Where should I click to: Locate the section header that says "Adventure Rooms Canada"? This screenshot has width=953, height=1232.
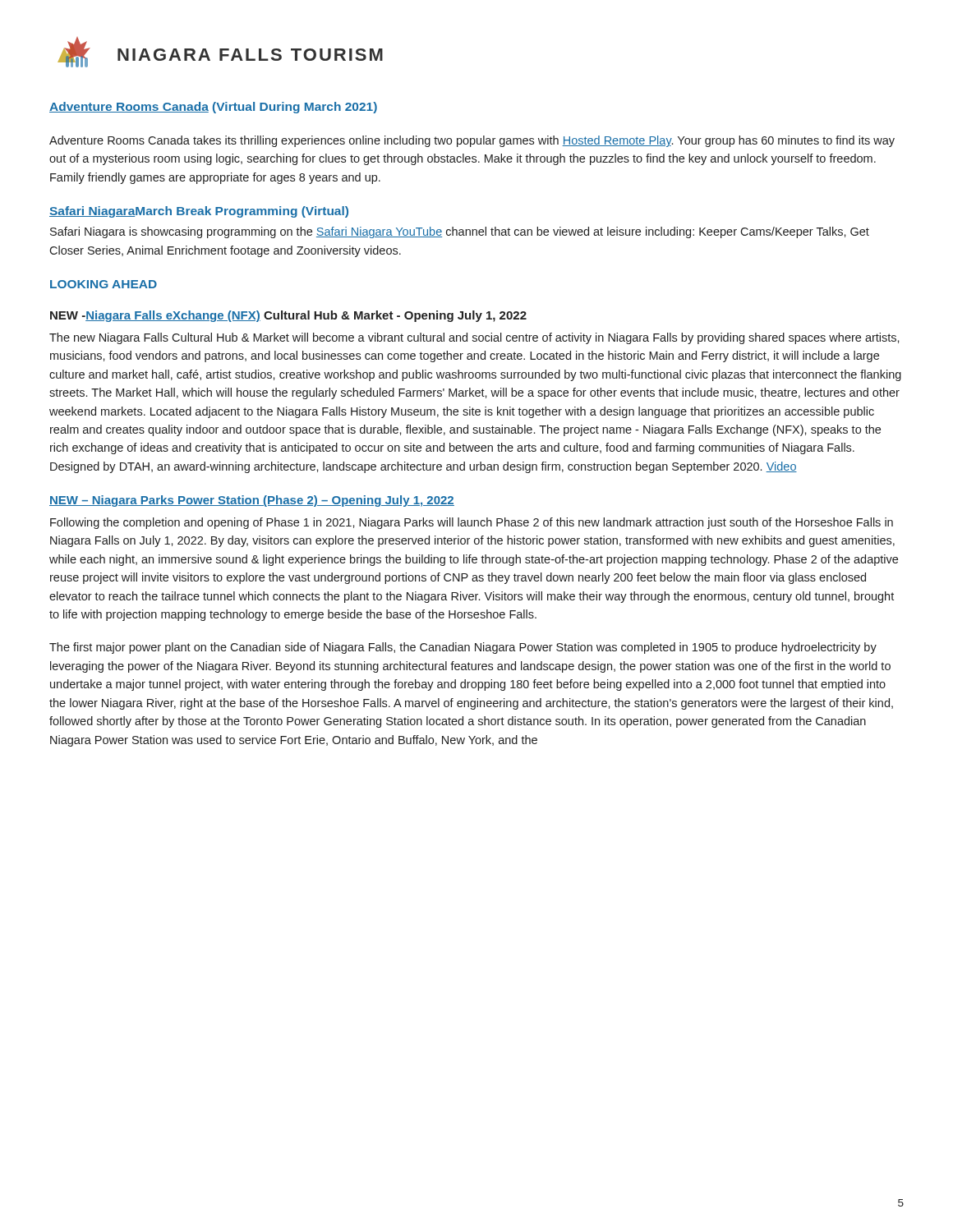(x=213, y=108)
